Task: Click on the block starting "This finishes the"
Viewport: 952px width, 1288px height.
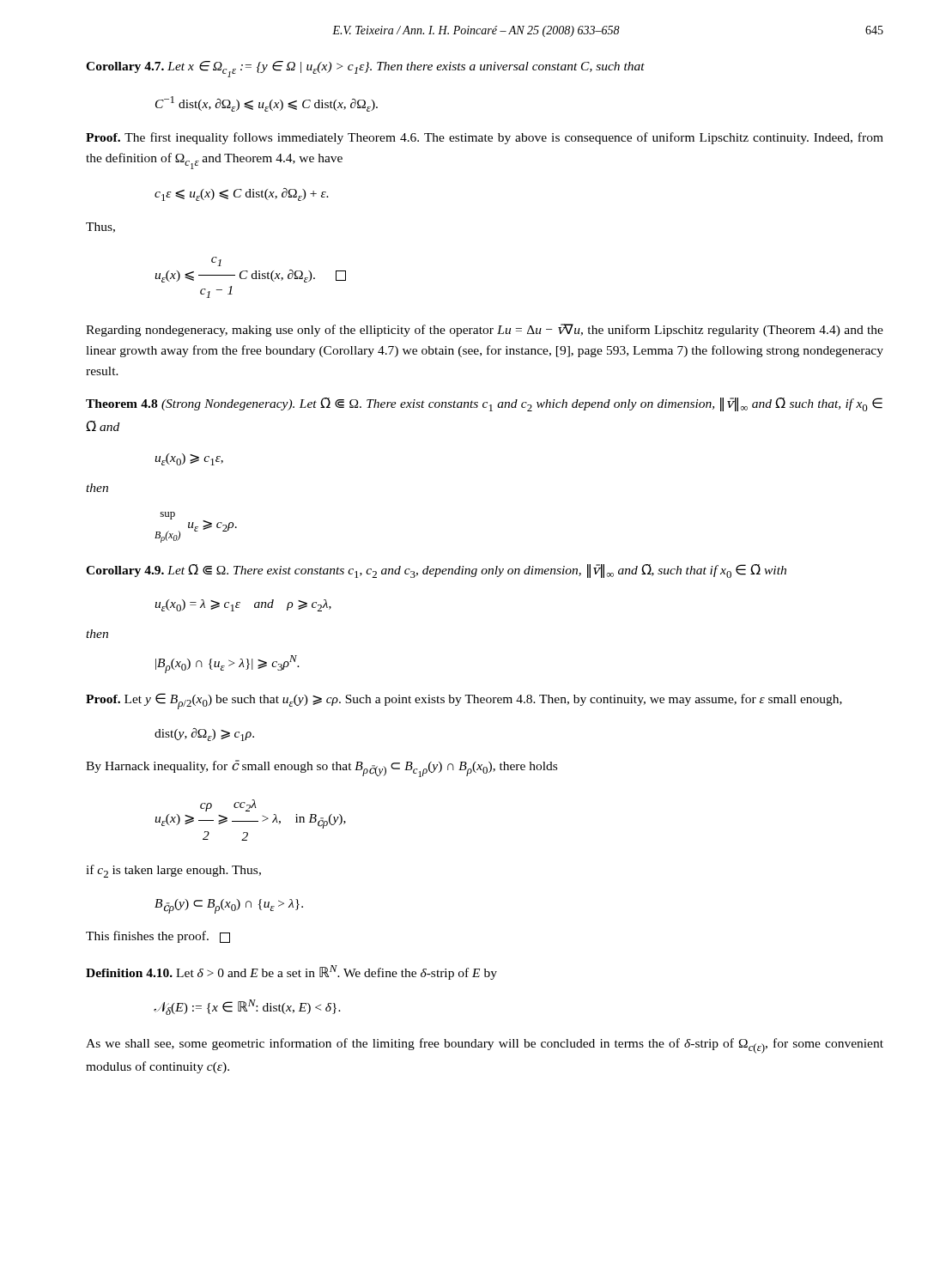Action: click(x=158, y=936)
